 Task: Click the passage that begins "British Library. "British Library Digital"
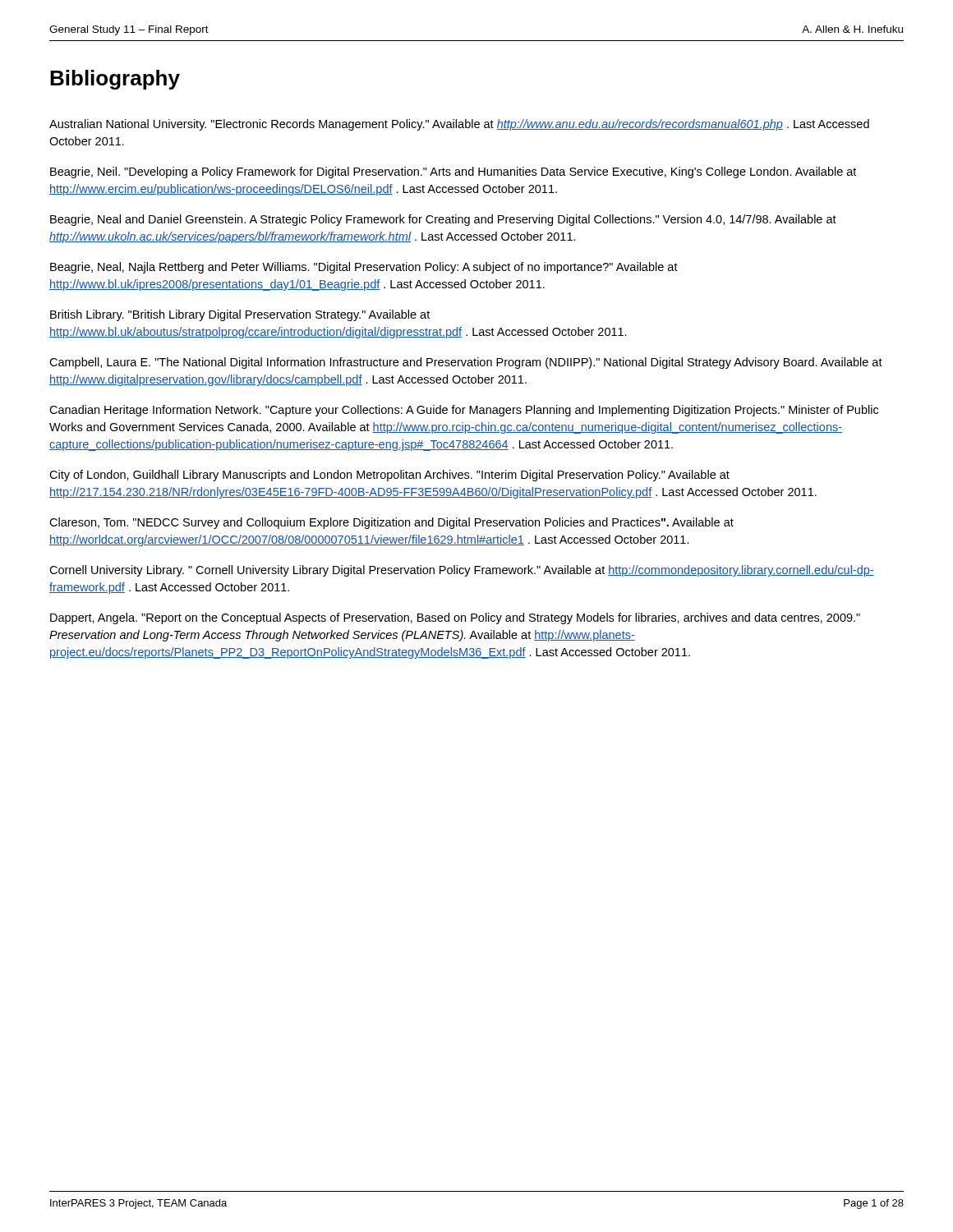tap(338, 323)
